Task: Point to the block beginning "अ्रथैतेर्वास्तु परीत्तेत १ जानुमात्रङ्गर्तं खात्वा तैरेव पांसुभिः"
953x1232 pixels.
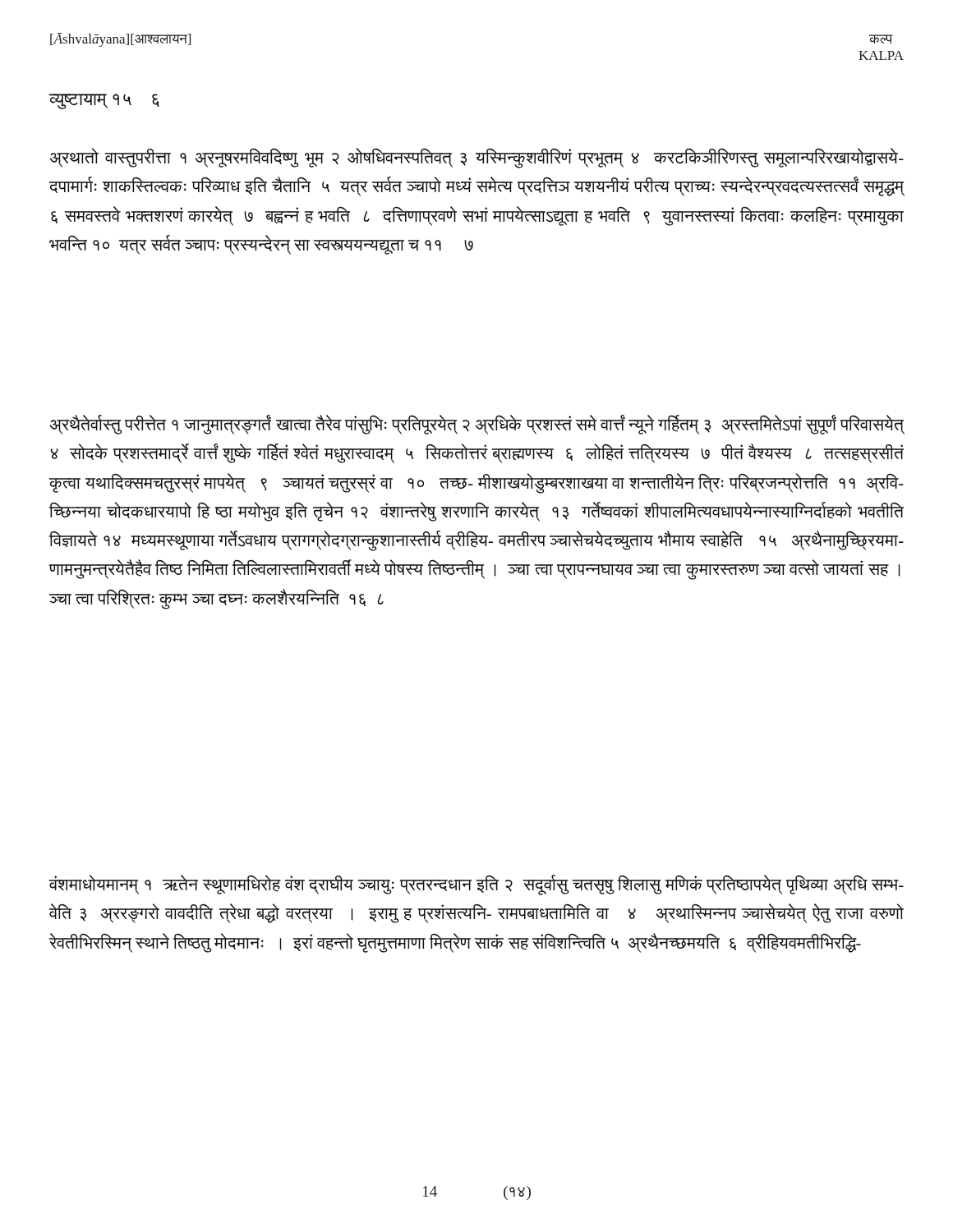Action: pos(476,511)
